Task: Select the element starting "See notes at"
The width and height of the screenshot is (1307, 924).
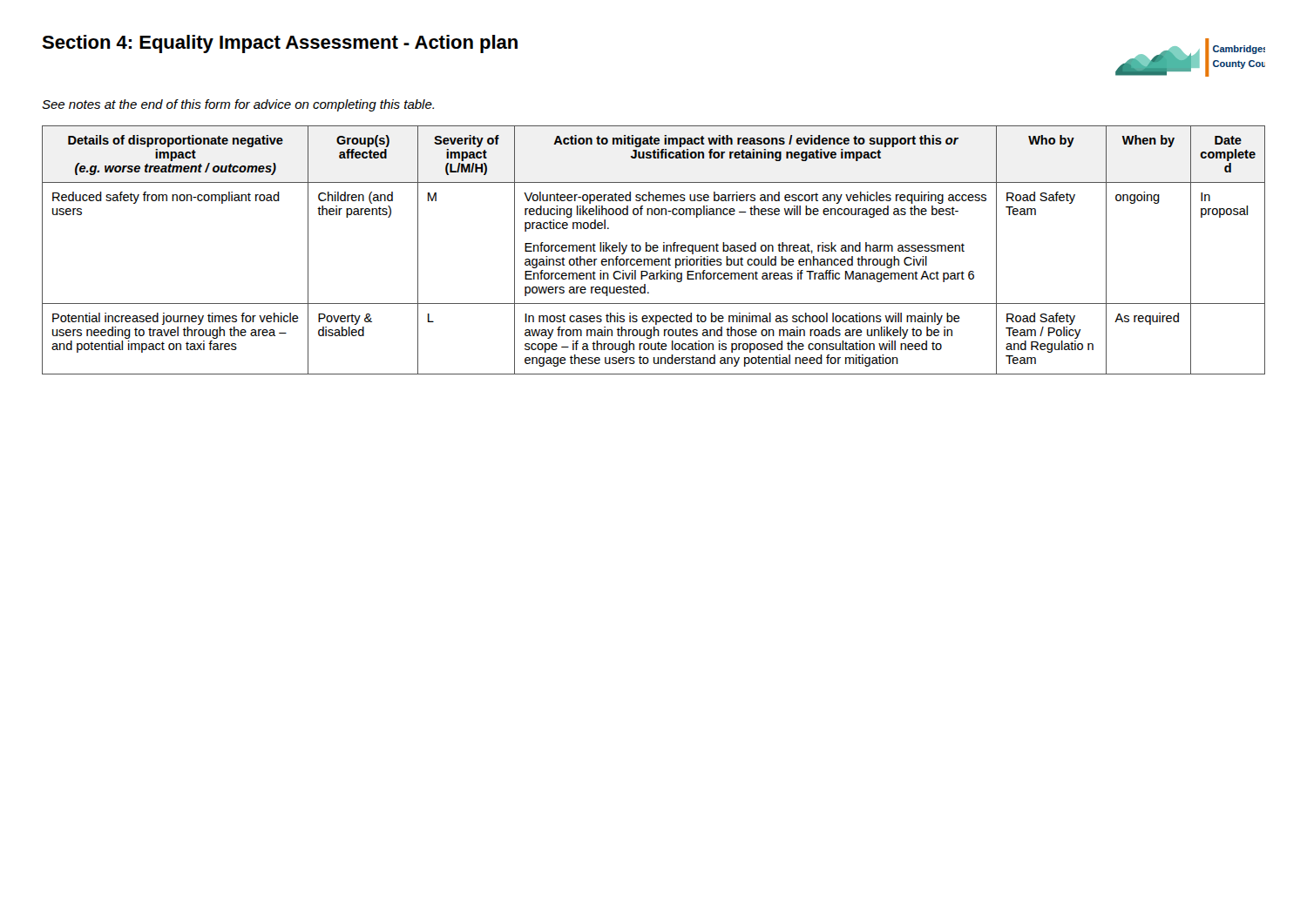Action: (238, 105)
